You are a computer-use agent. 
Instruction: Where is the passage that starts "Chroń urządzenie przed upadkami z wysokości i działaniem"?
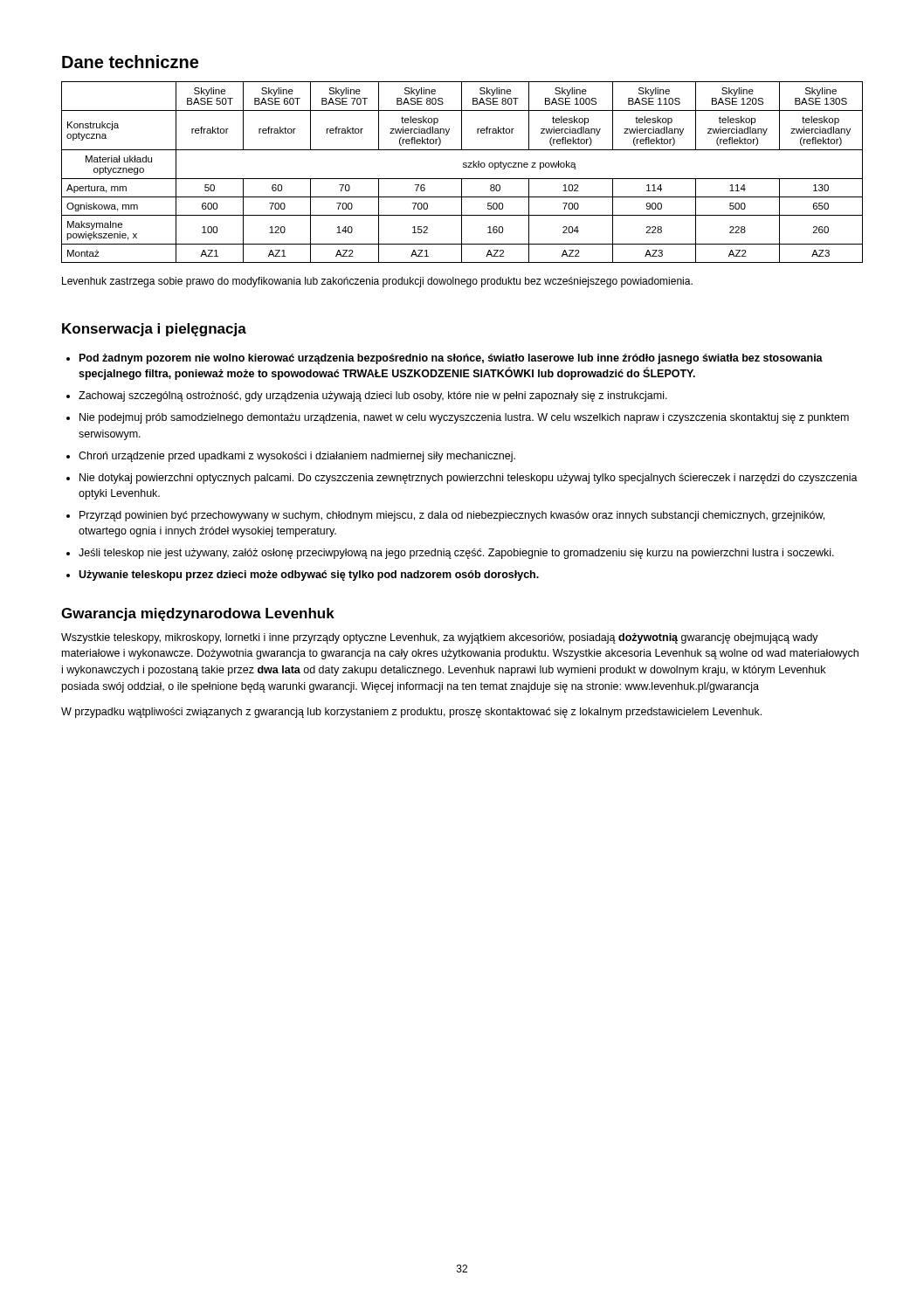click(x=297, y=456)
